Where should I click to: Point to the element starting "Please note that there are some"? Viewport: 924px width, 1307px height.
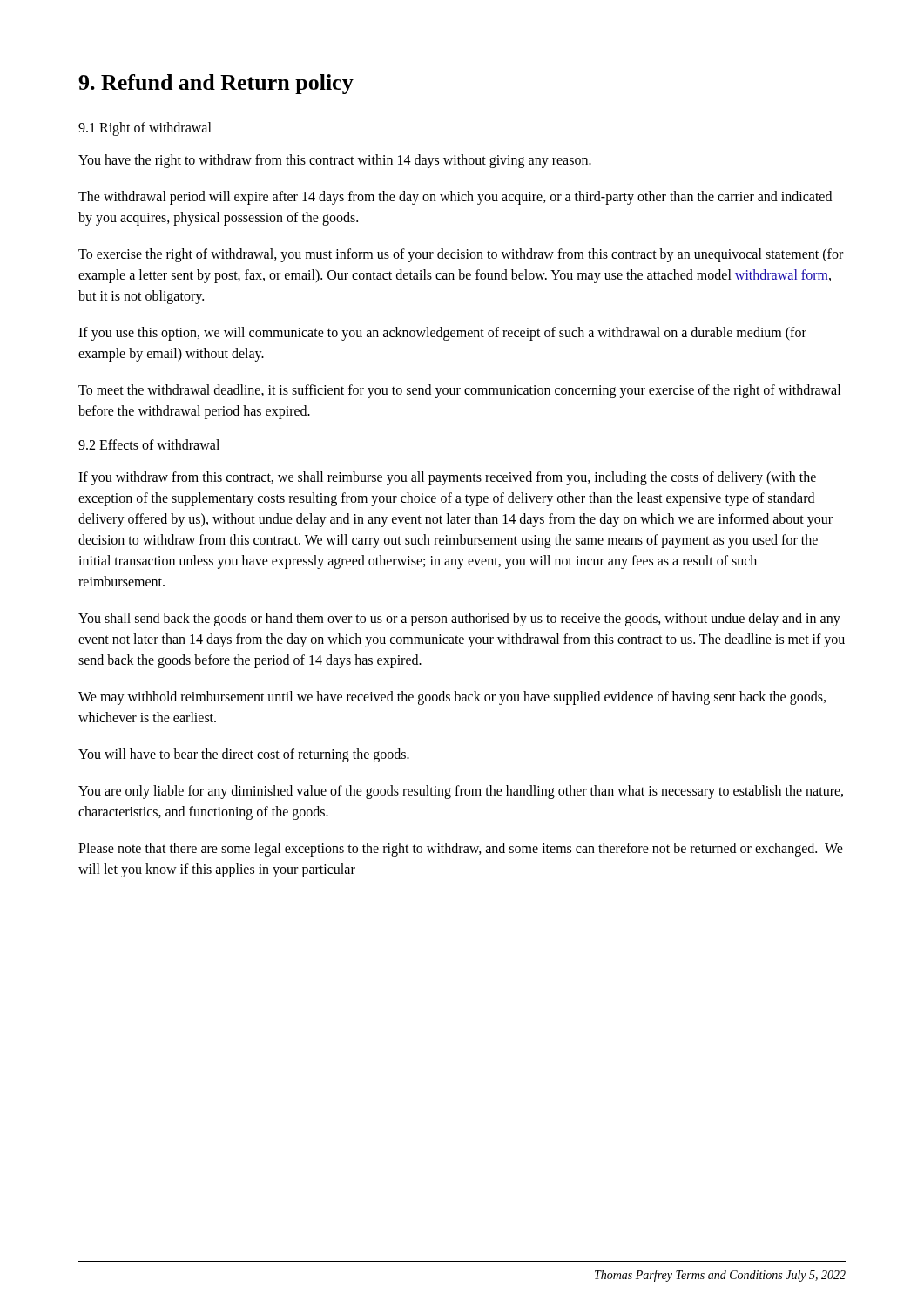coord(462,859)
